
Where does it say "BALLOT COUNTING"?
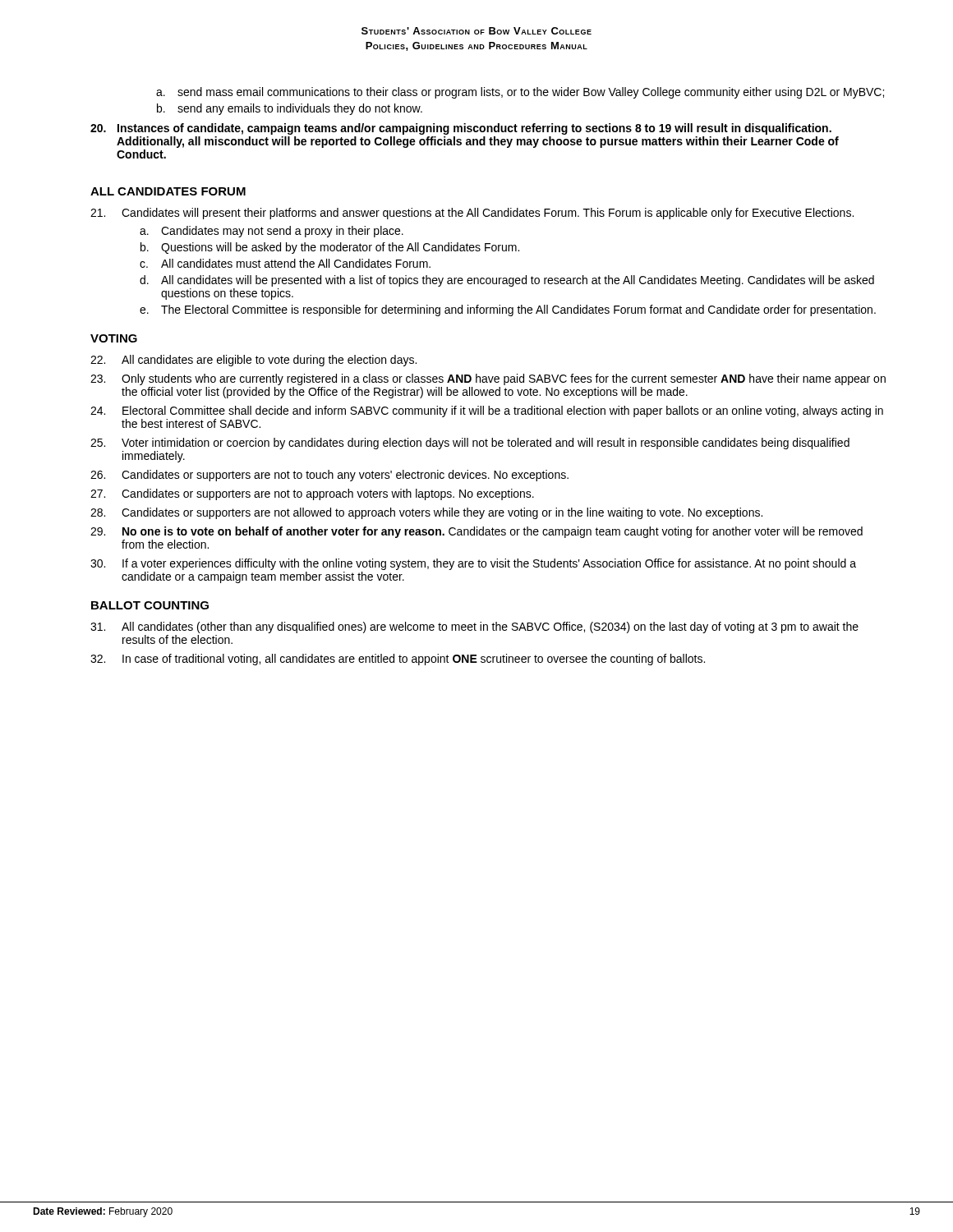click(150, 605)
